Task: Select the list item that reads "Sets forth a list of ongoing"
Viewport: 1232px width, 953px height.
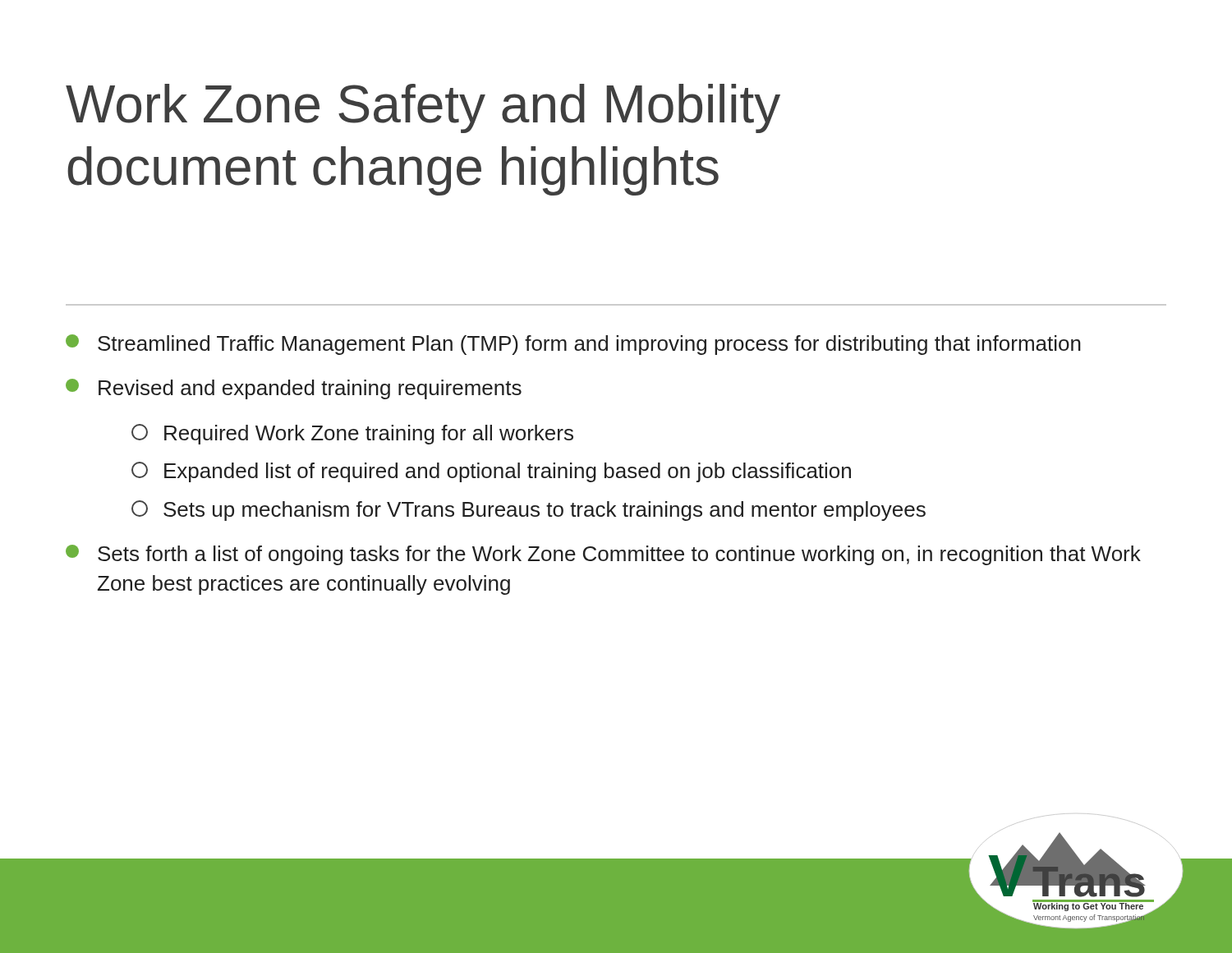Action: point(608,569)
